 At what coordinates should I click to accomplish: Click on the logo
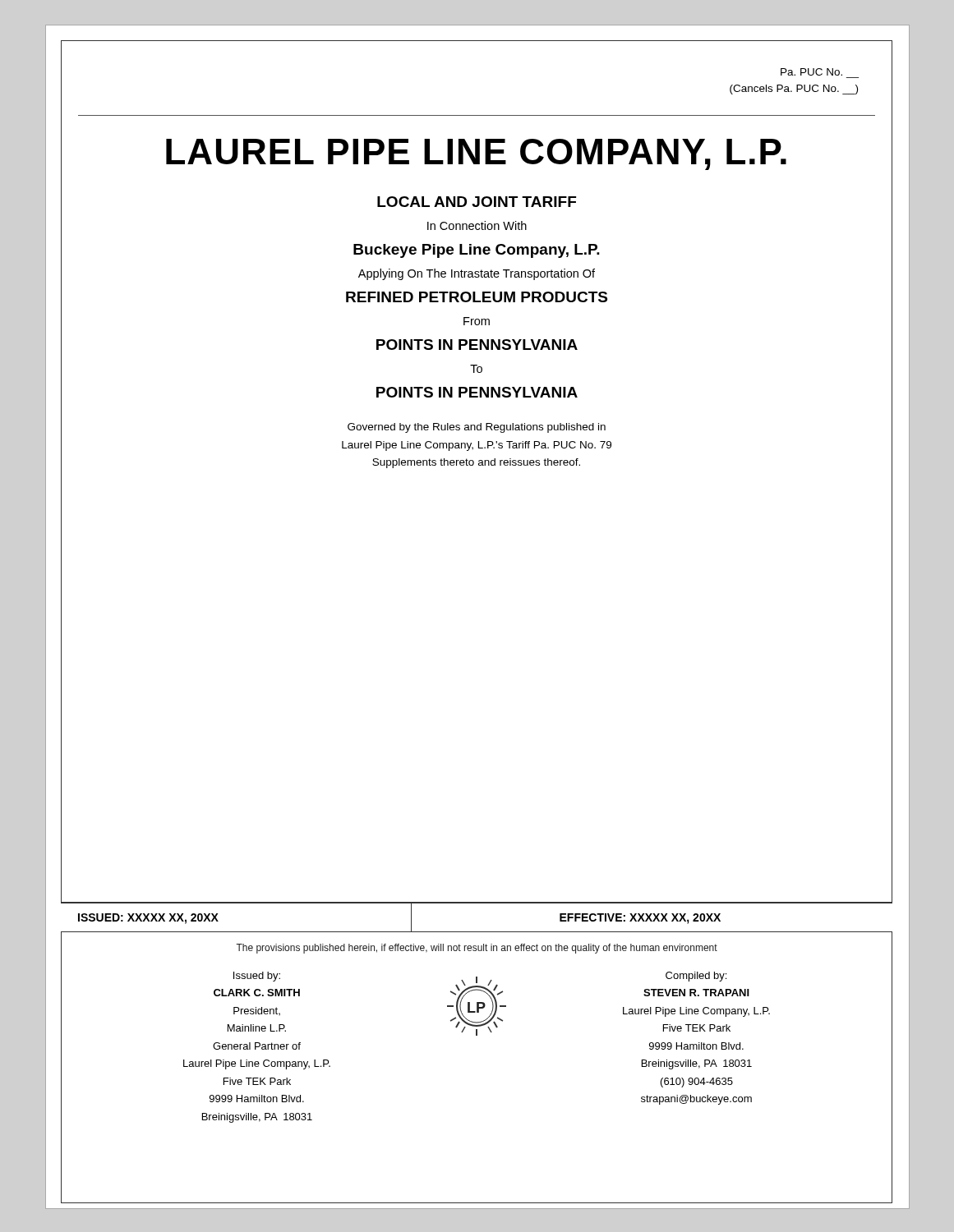tap(477, 1007)
